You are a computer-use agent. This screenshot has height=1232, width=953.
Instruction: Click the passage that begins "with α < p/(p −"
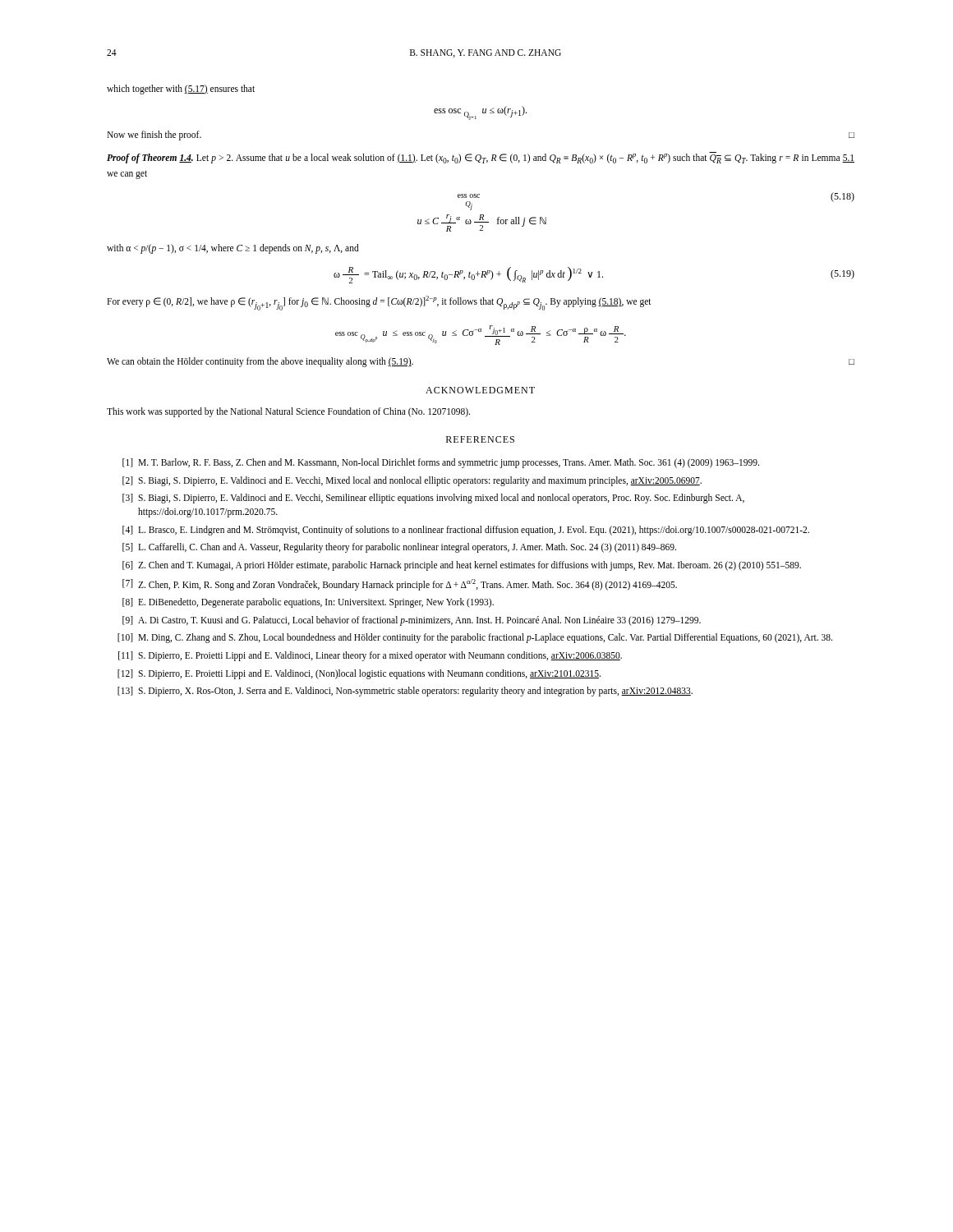tap(233, 249)
